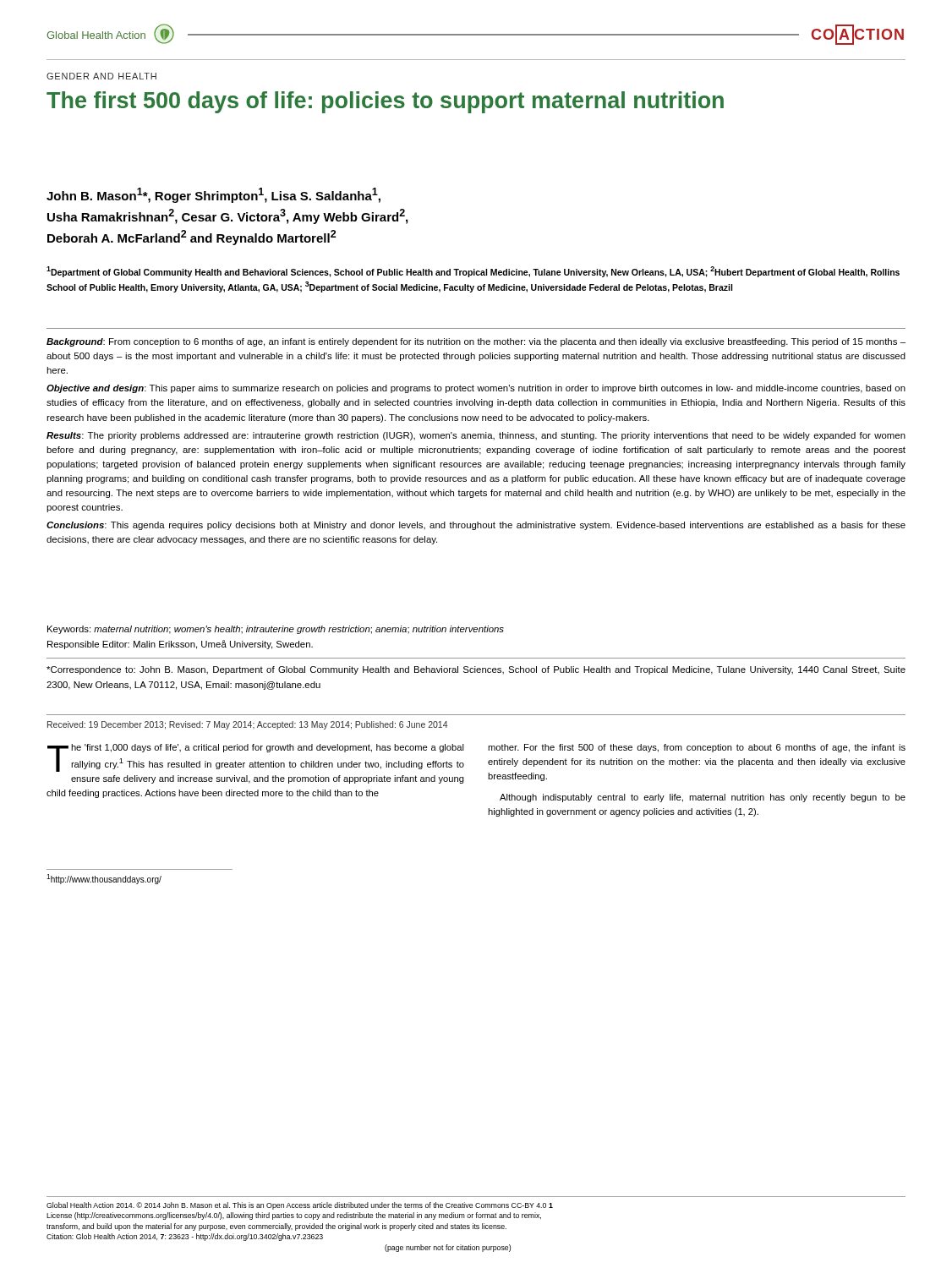Viewport: 952px width, 1268px height.
Task: Locate the text block that says "The 'first 1,000 days of life',"
Action: pyautogui.click(x=476, y=780)
